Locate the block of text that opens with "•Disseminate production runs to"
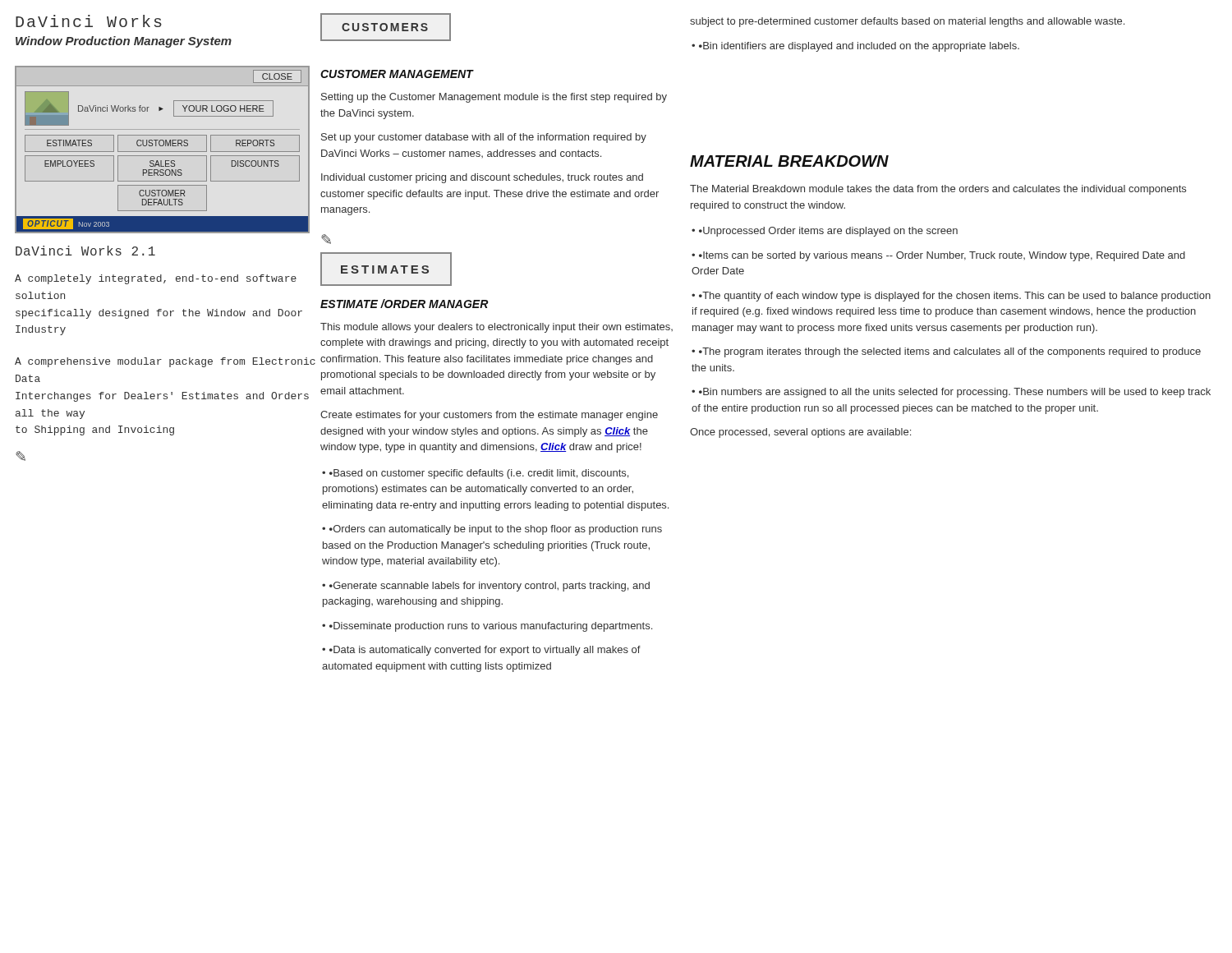 pos(491,625)
